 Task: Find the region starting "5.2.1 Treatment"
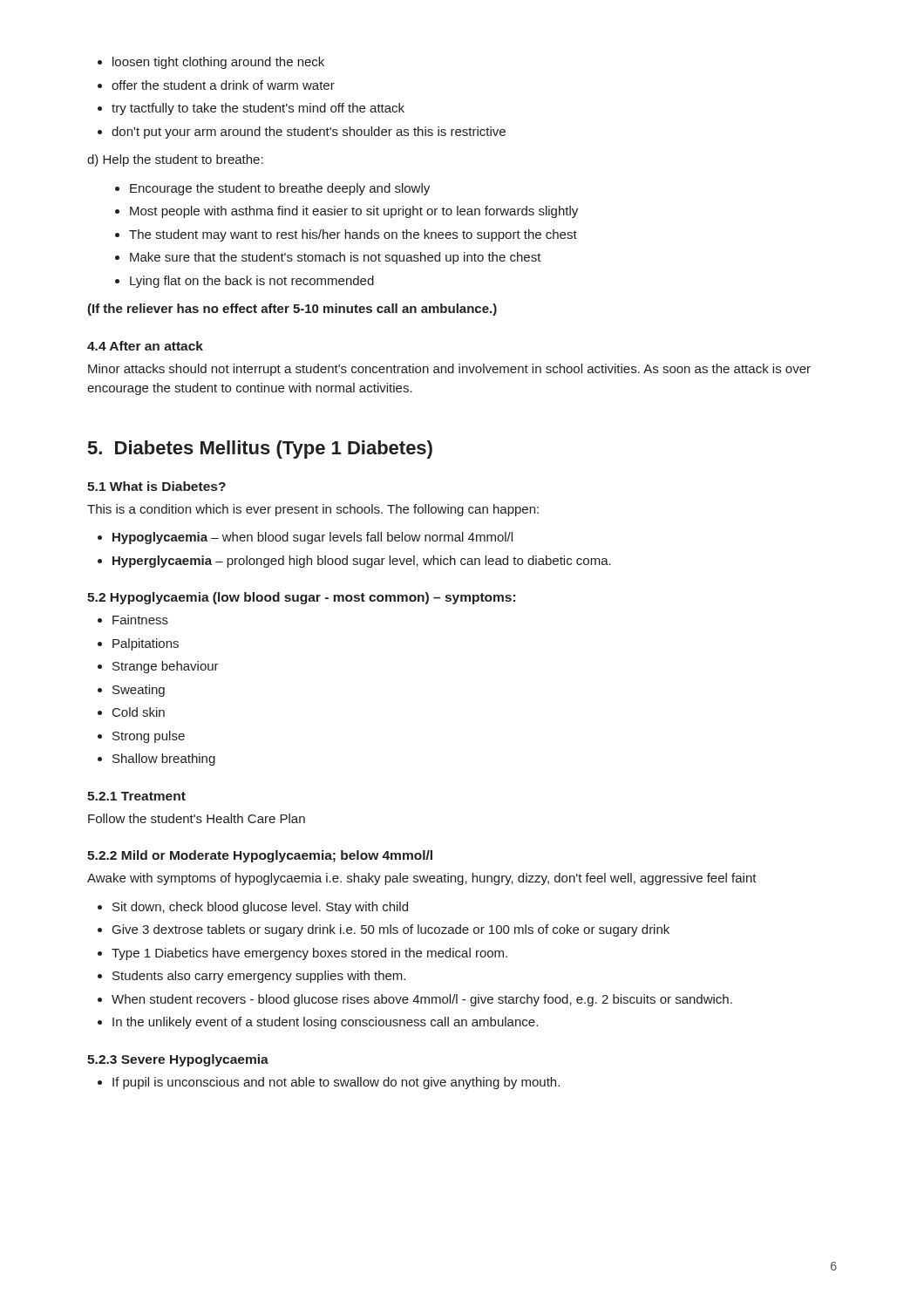[x=136, y=796]
